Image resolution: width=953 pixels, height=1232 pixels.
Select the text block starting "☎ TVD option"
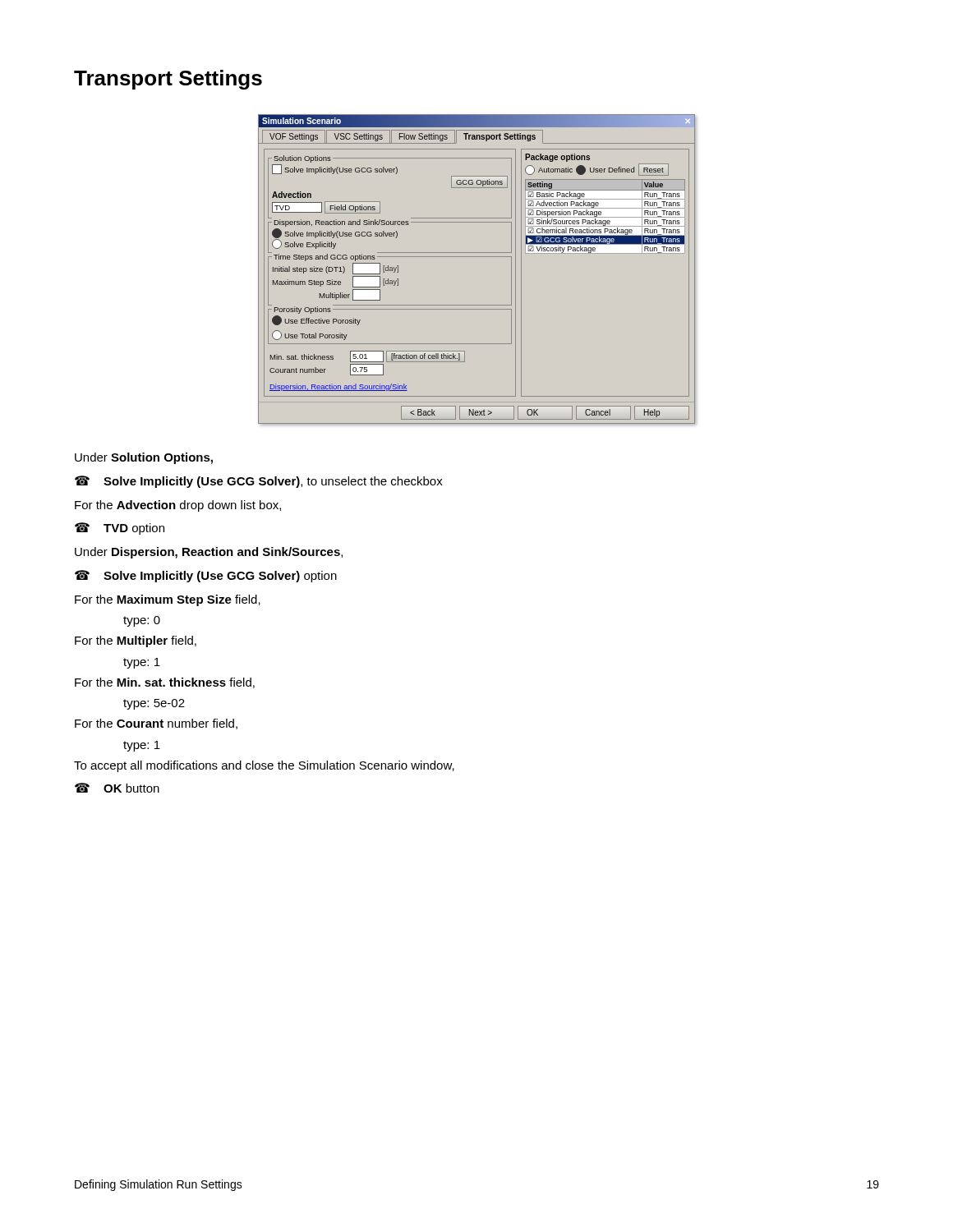120,528
